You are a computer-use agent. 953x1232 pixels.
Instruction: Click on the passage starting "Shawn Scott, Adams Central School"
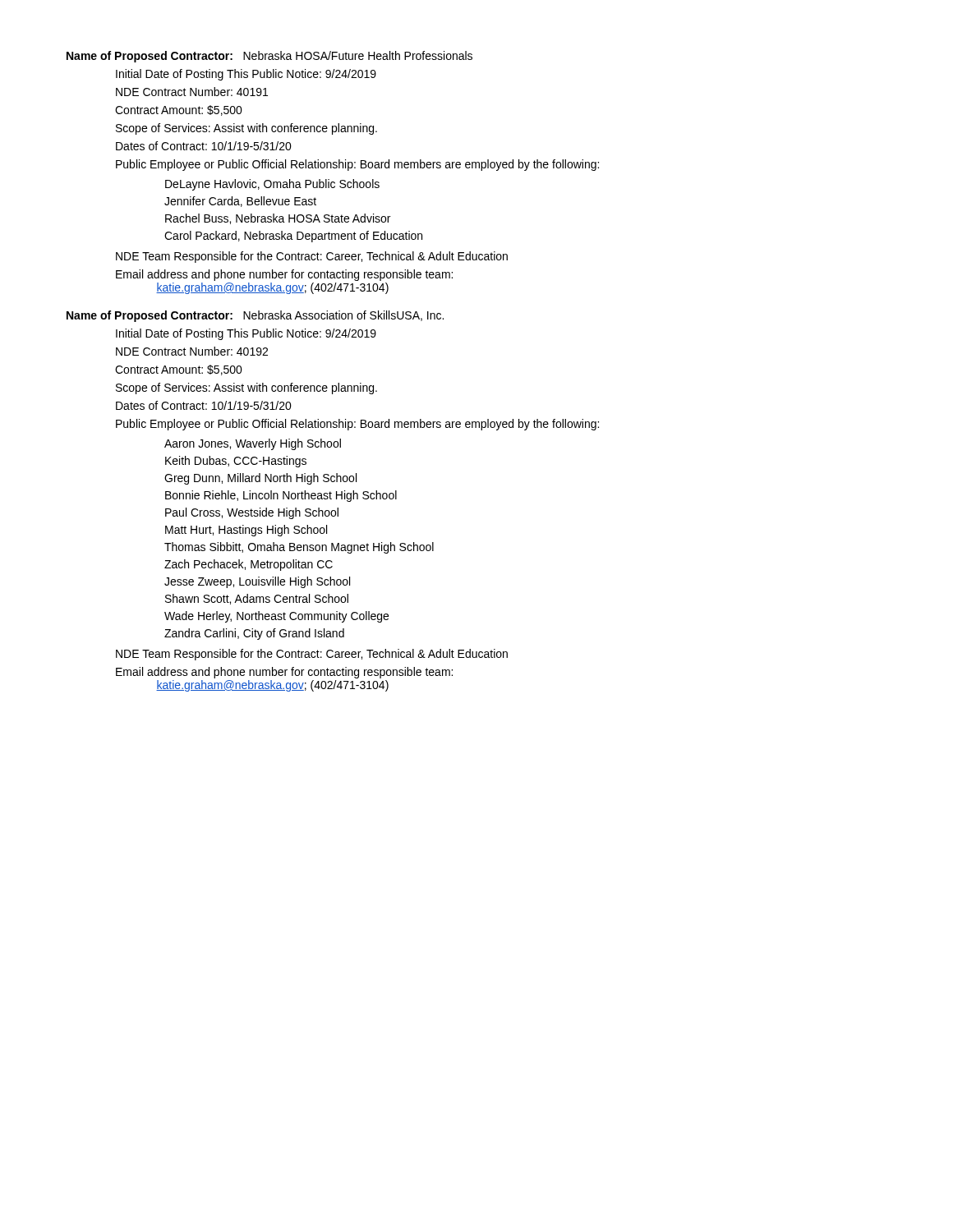(x=257, y=599)
